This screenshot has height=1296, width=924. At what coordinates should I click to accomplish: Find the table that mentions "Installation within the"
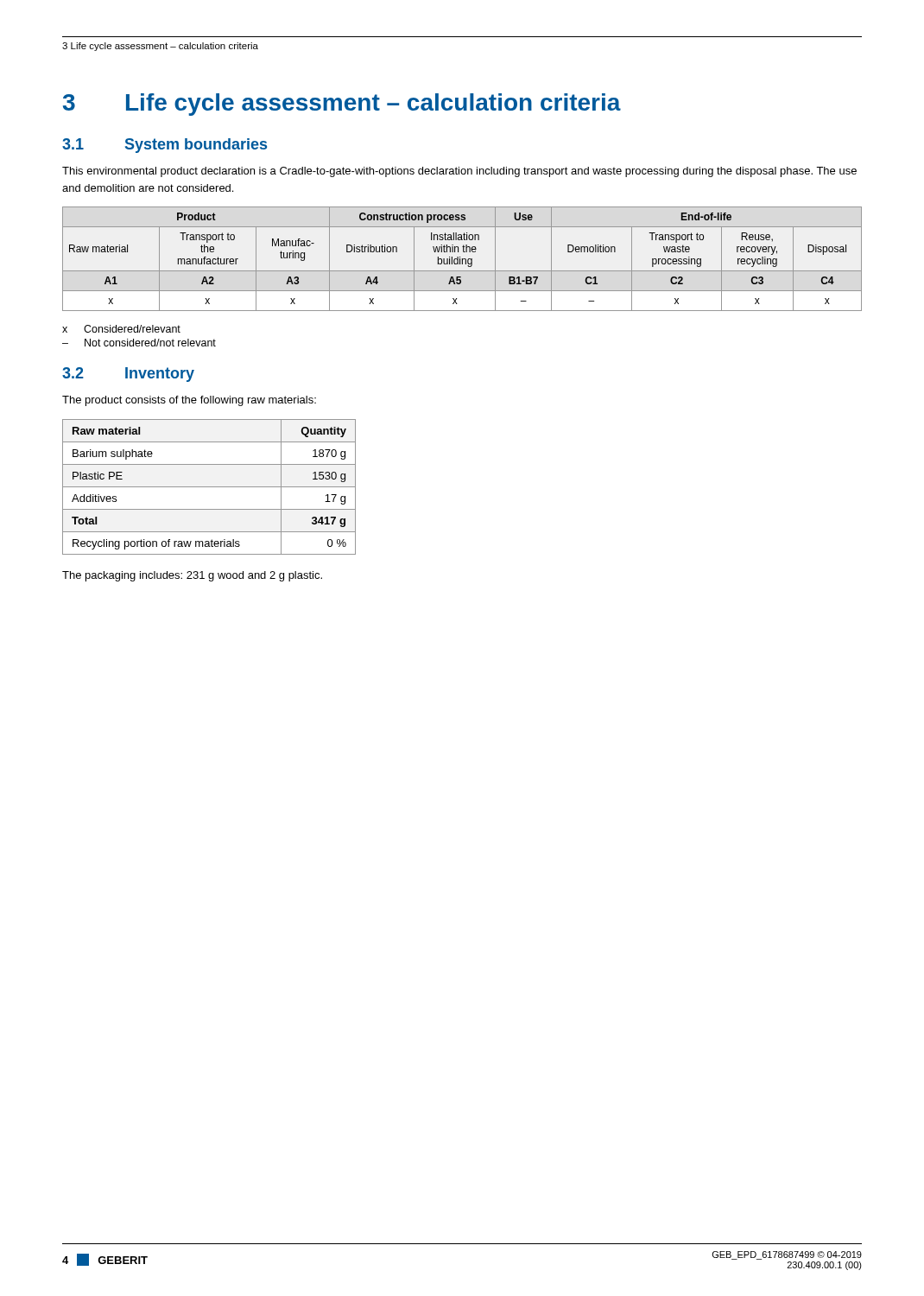[x=462, y=259]
